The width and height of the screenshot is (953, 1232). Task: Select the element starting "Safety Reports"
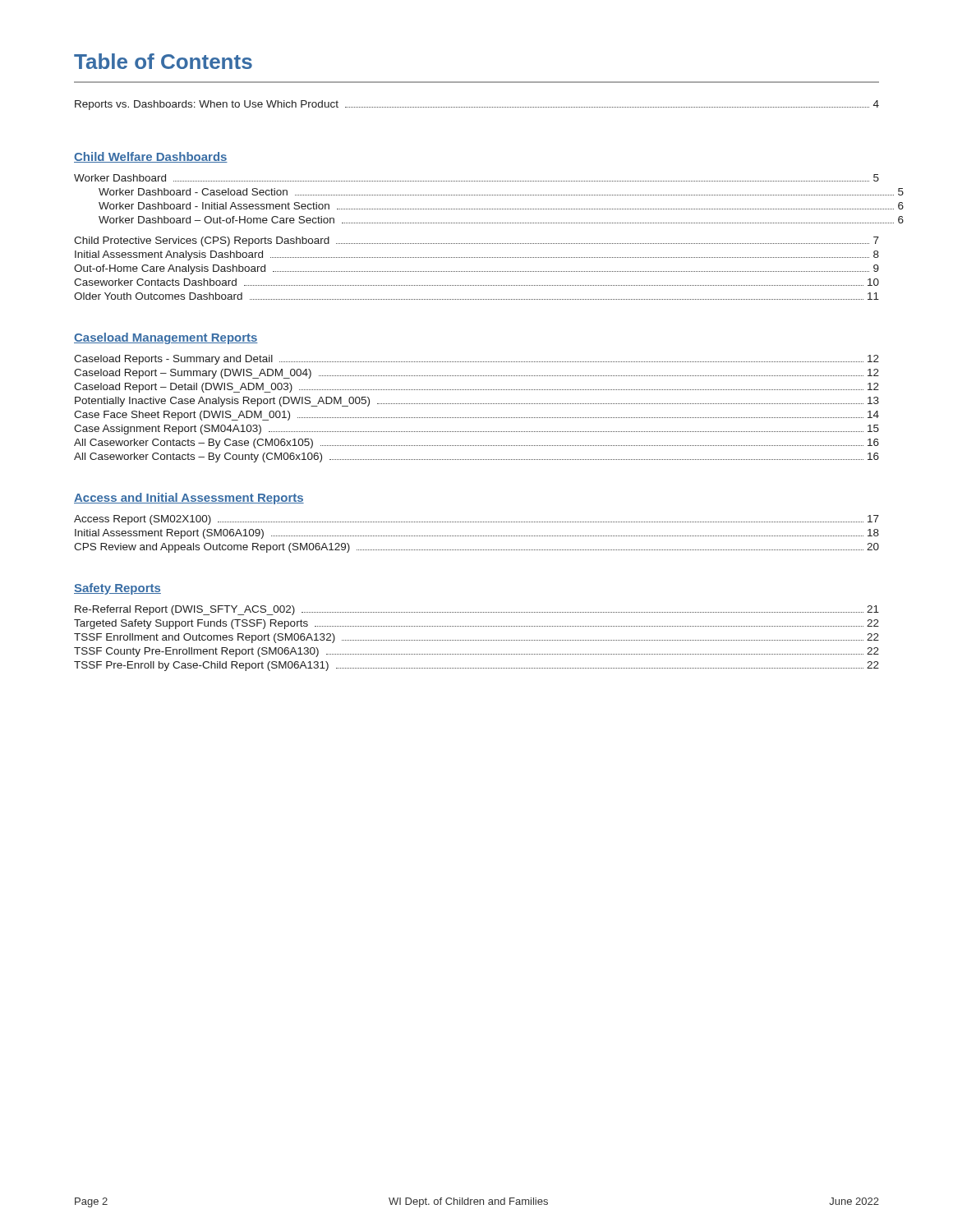[x=117, y=588]
